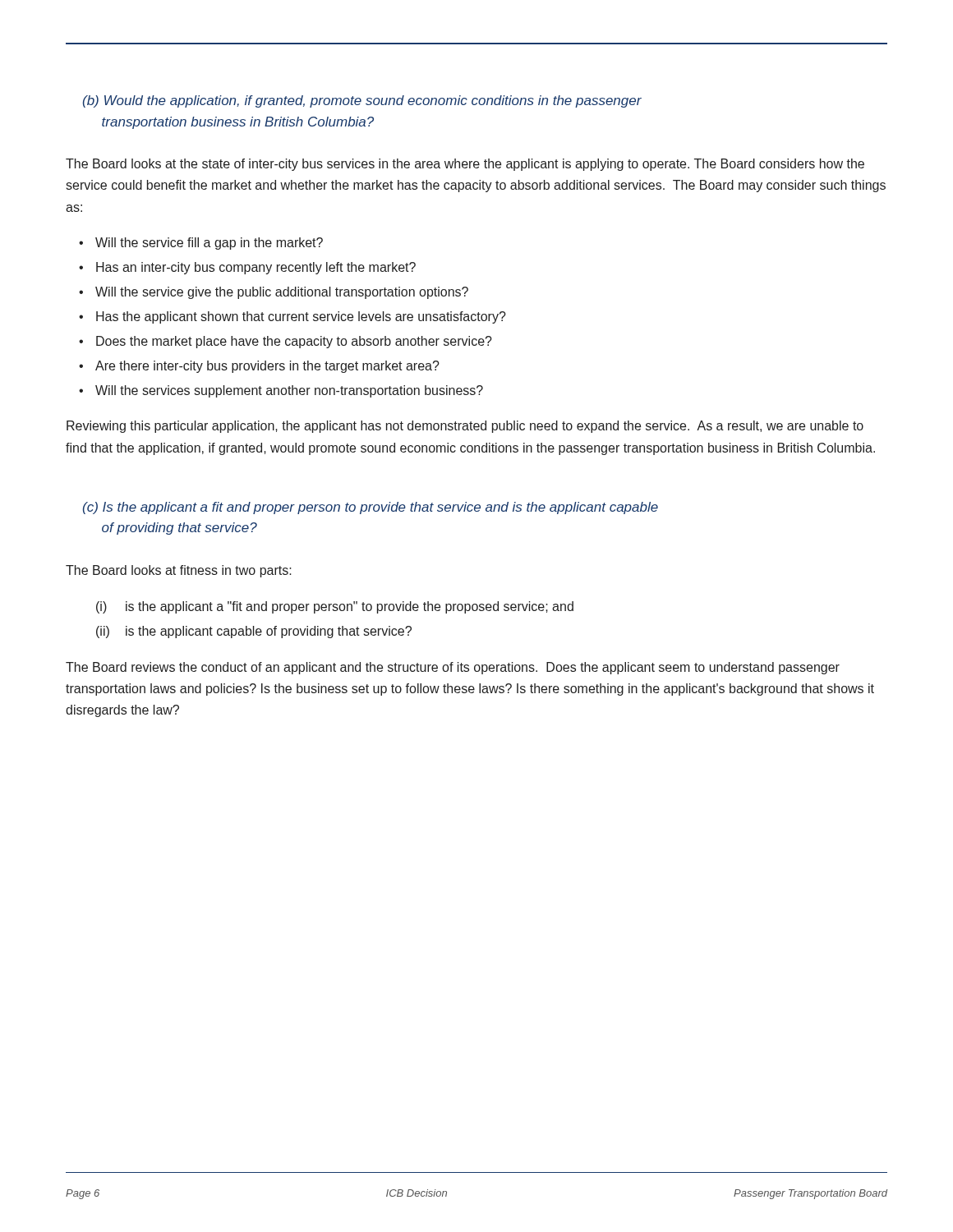This screenshot has height=1232, width=953.
Task: Locate the list item that says "Will the services supplement another non-transportation business?"
Action: pyautogui.click(x=289, y=391)
